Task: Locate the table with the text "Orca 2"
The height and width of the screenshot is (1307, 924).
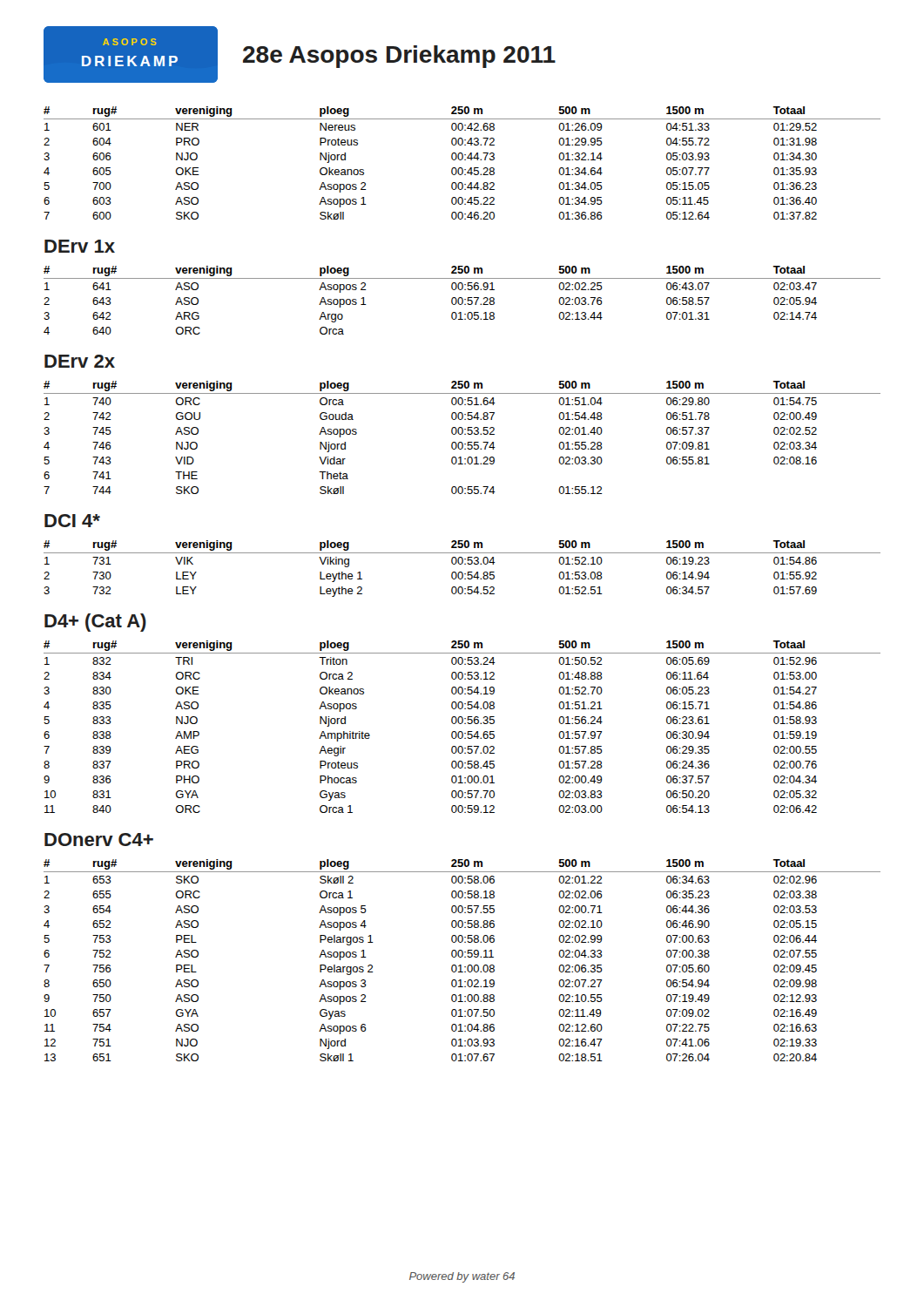Action: coord(462,726)
